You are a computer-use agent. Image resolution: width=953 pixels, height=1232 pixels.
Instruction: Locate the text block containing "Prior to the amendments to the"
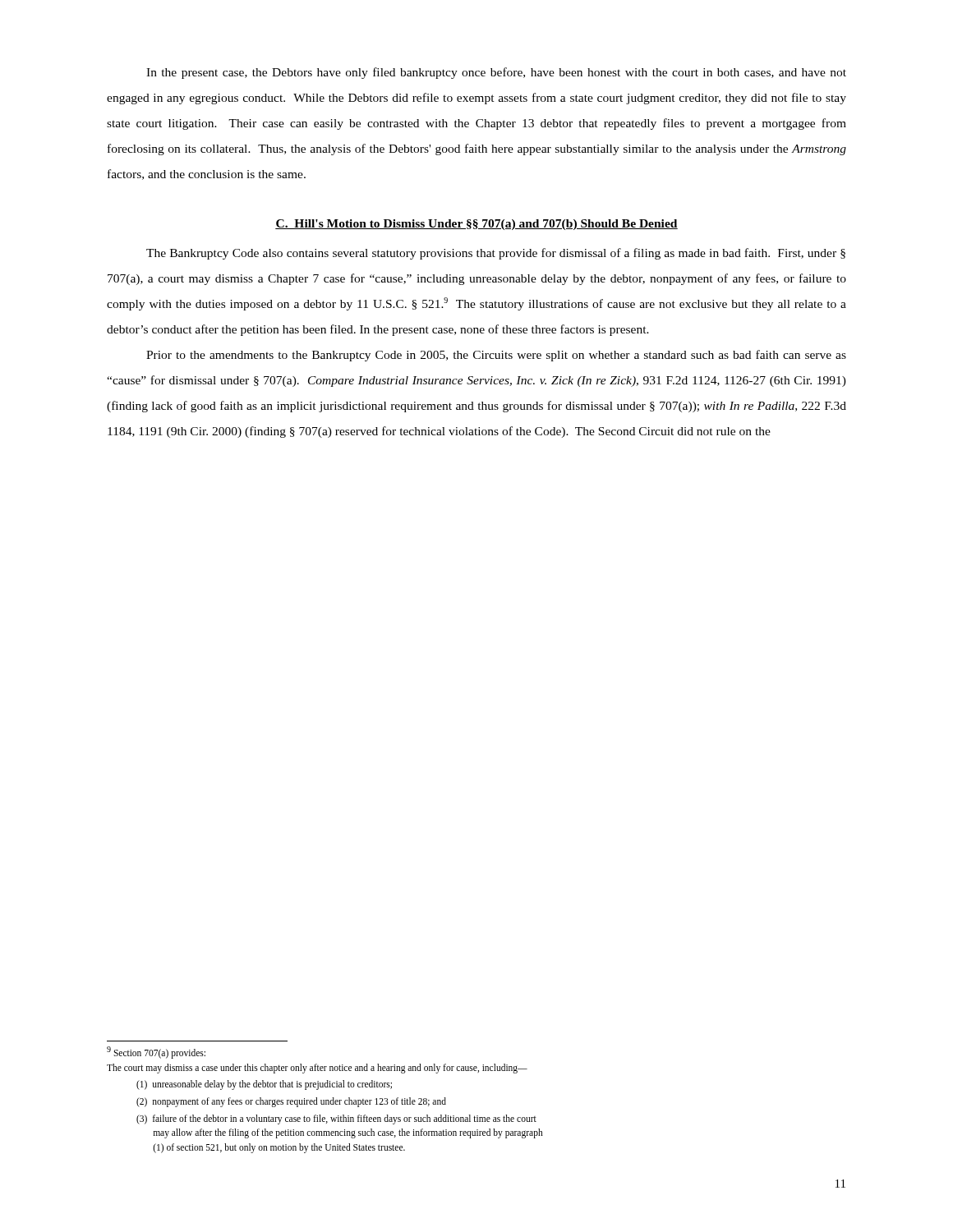[476, 393]
